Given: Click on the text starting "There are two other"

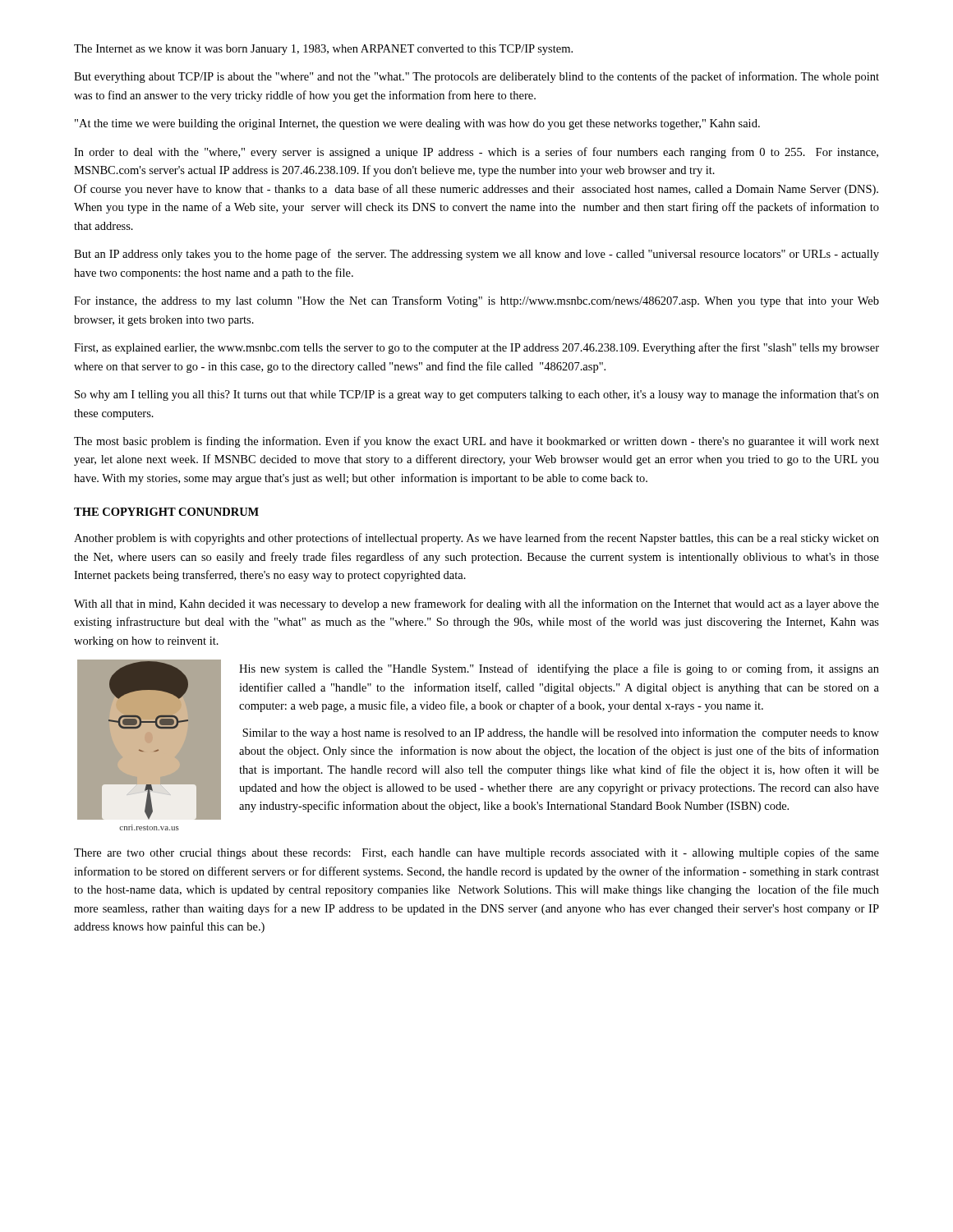Looking at the screenshot, I should coord(476,890).
